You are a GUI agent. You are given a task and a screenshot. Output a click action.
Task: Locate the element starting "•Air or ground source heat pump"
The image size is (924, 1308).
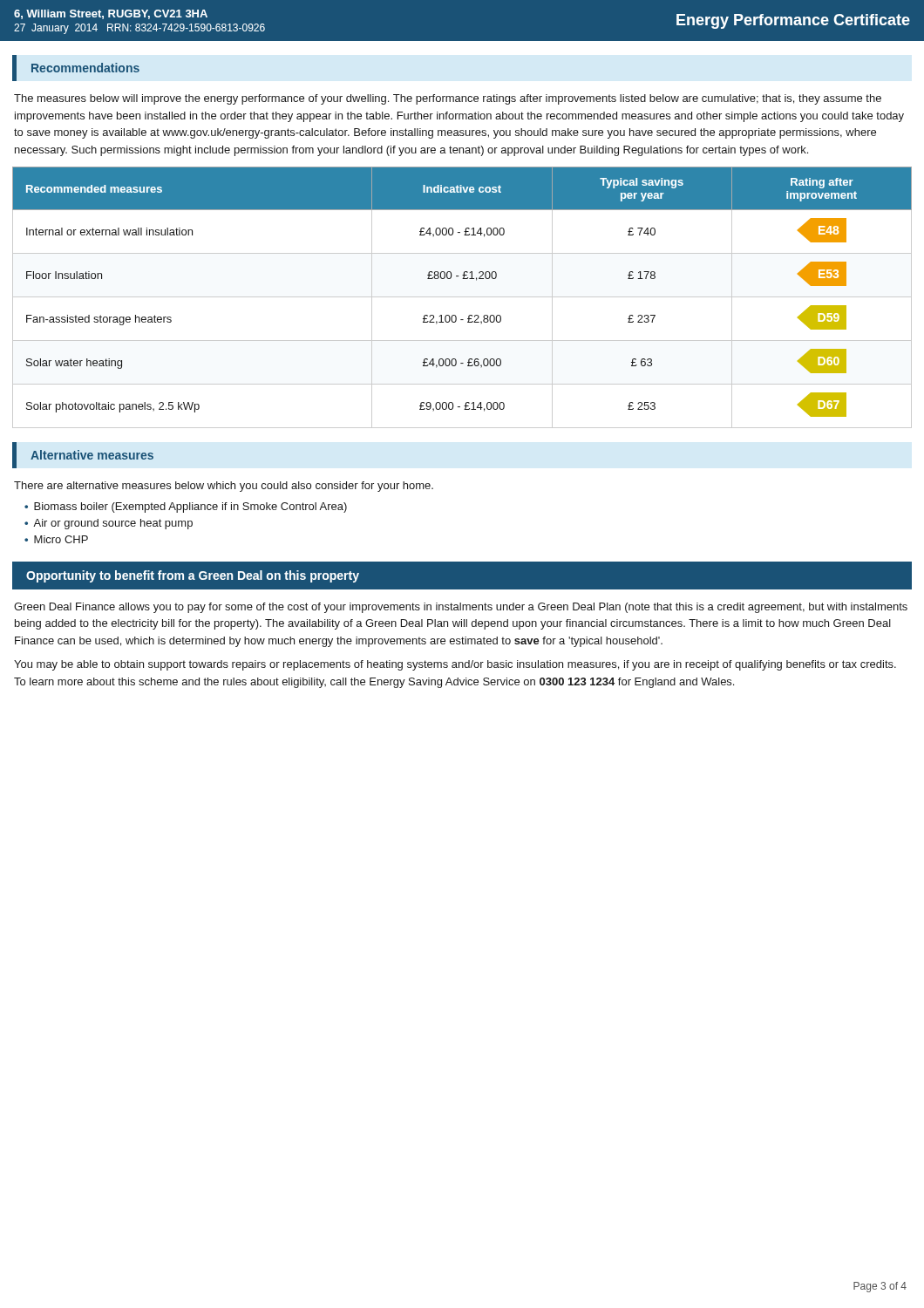coord(109,522)
